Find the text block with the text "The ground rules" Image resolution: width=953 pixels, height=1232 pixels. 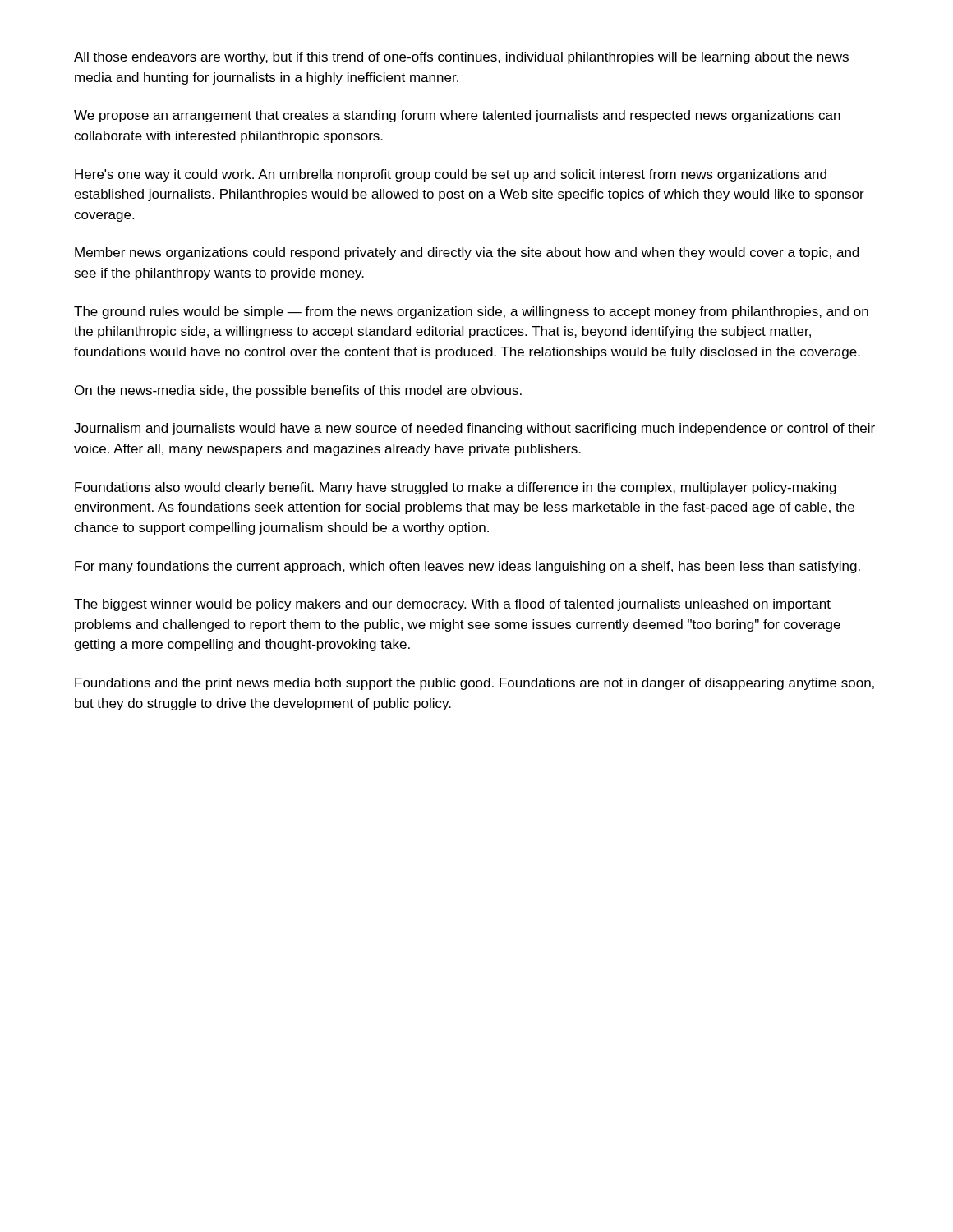471,332
